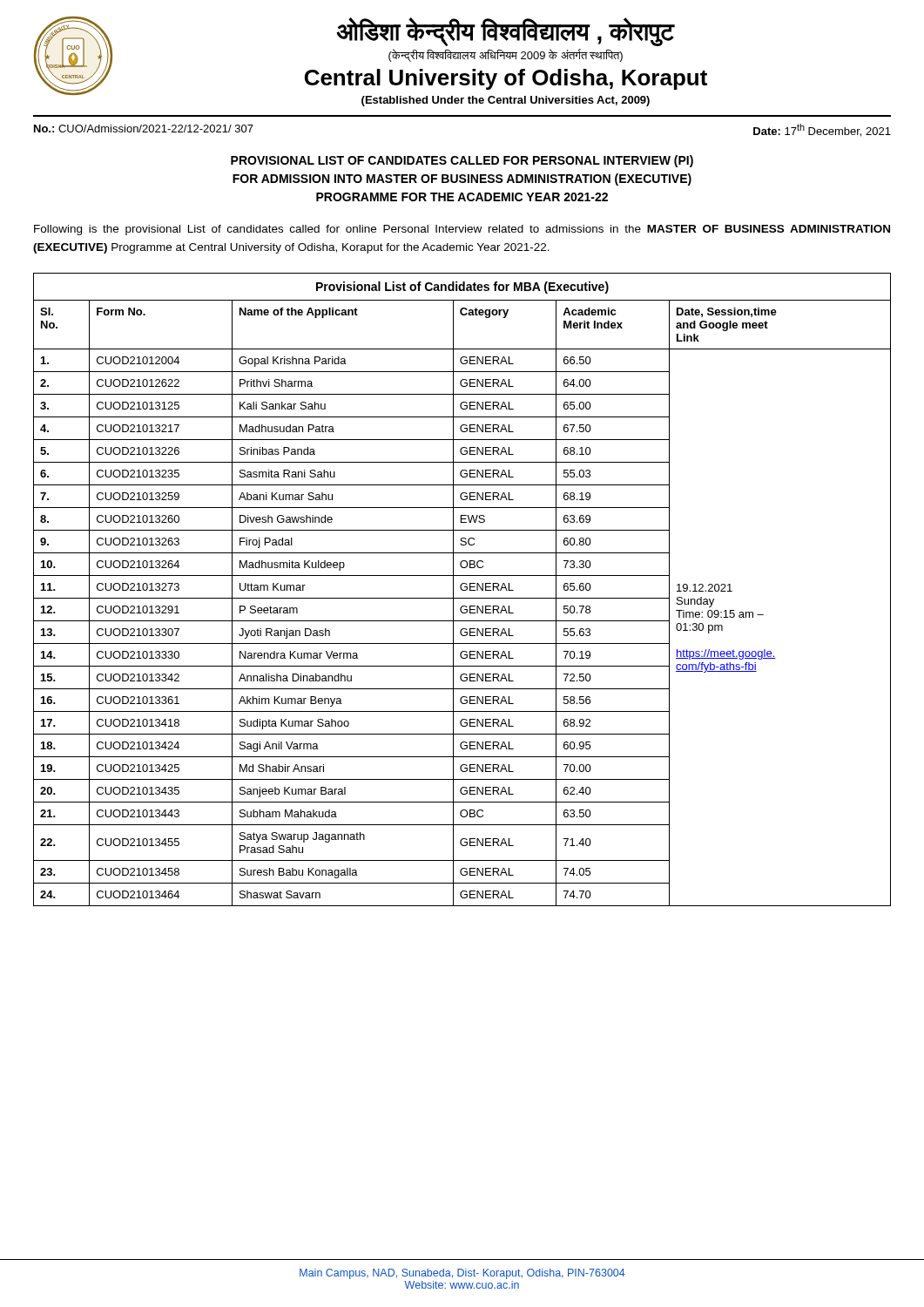Select the block starting "ओडिशा केन्द्रीय विश्वविद्यालय , कोरापुट (केन्द्रीय"

pos(506,62)
